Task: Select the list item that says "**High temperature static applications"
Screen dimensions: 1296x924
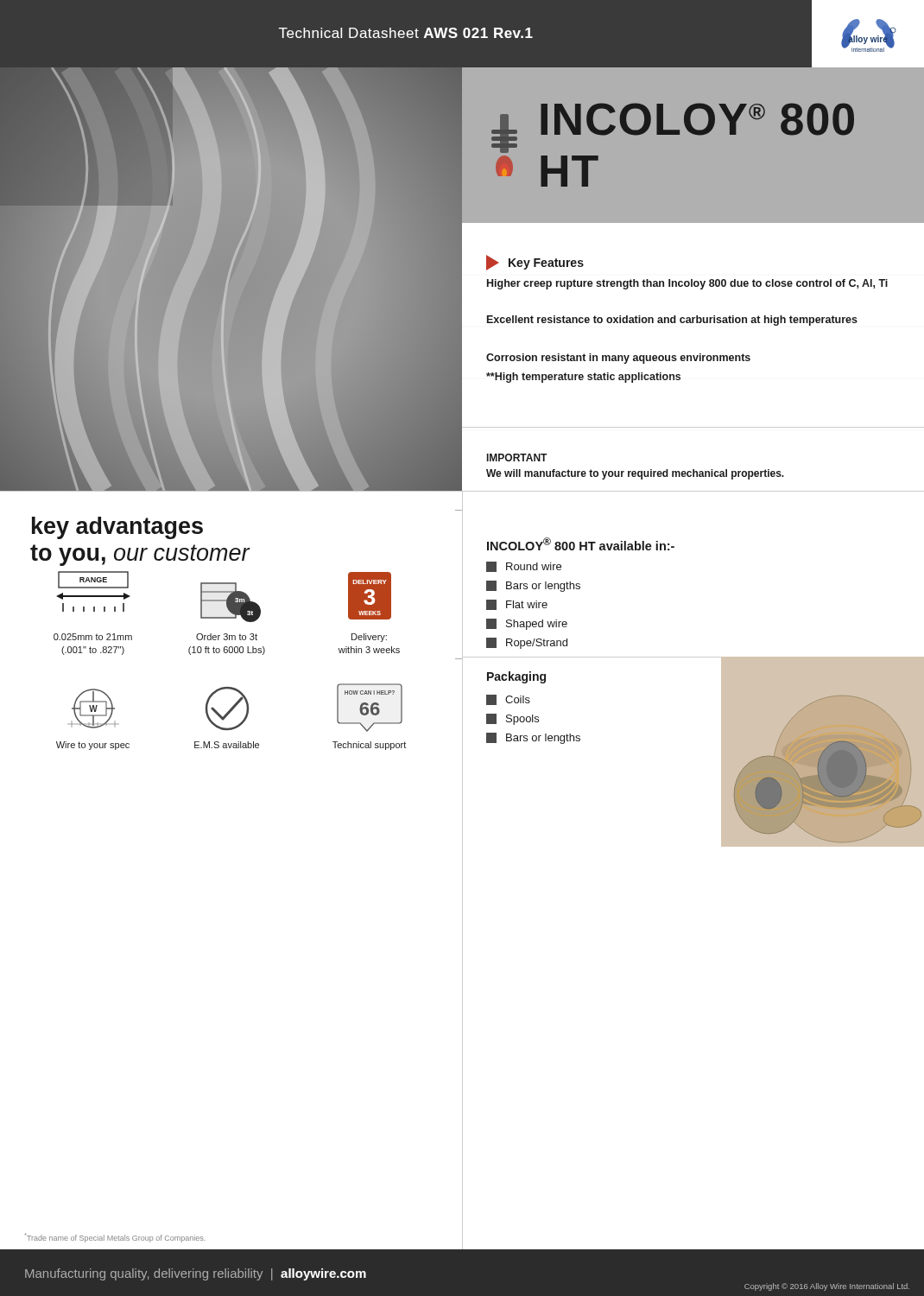Action: click(x=583, y=378)
